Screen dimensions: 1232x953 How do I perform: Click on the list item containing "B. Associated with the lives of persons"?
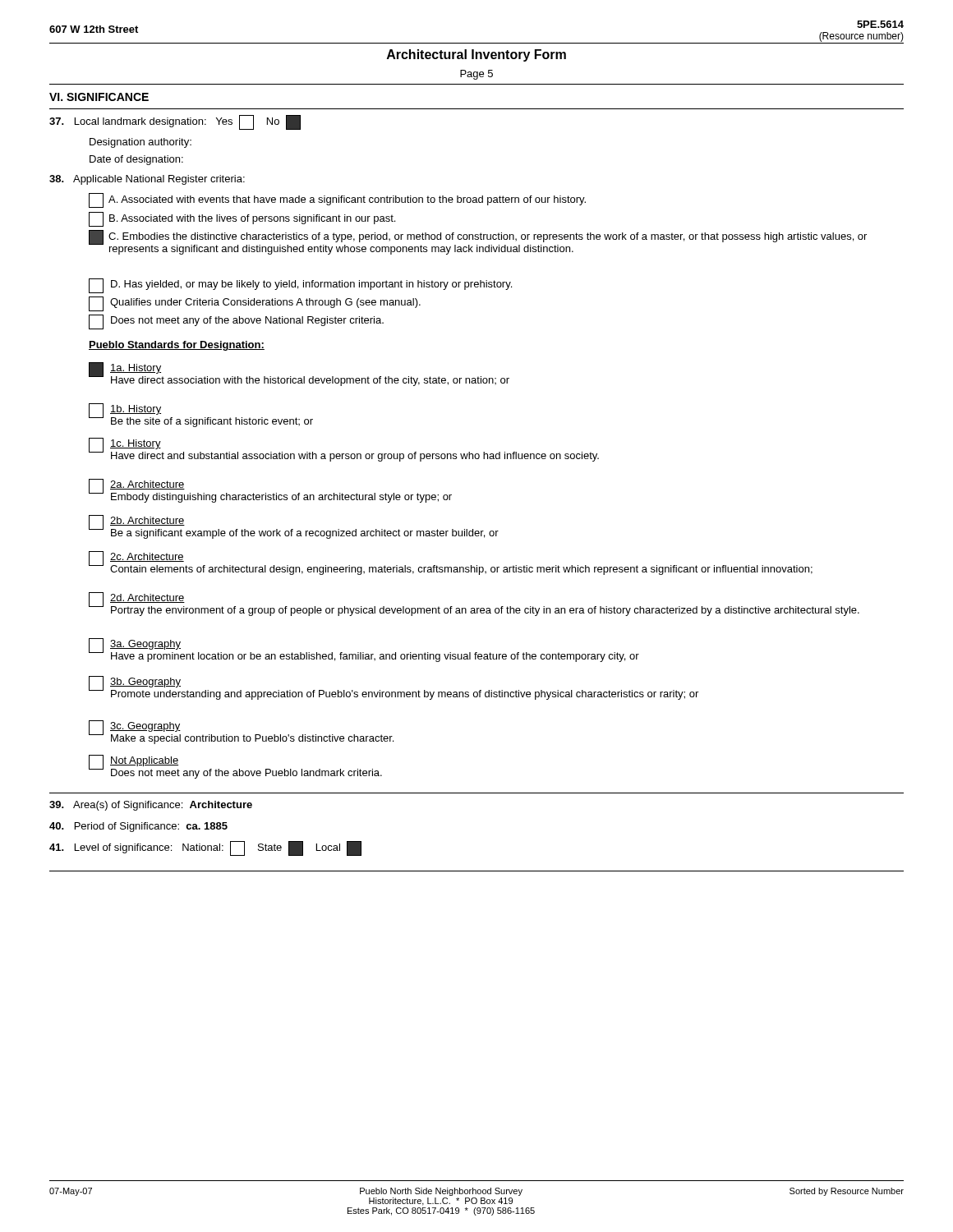point(243,219)
